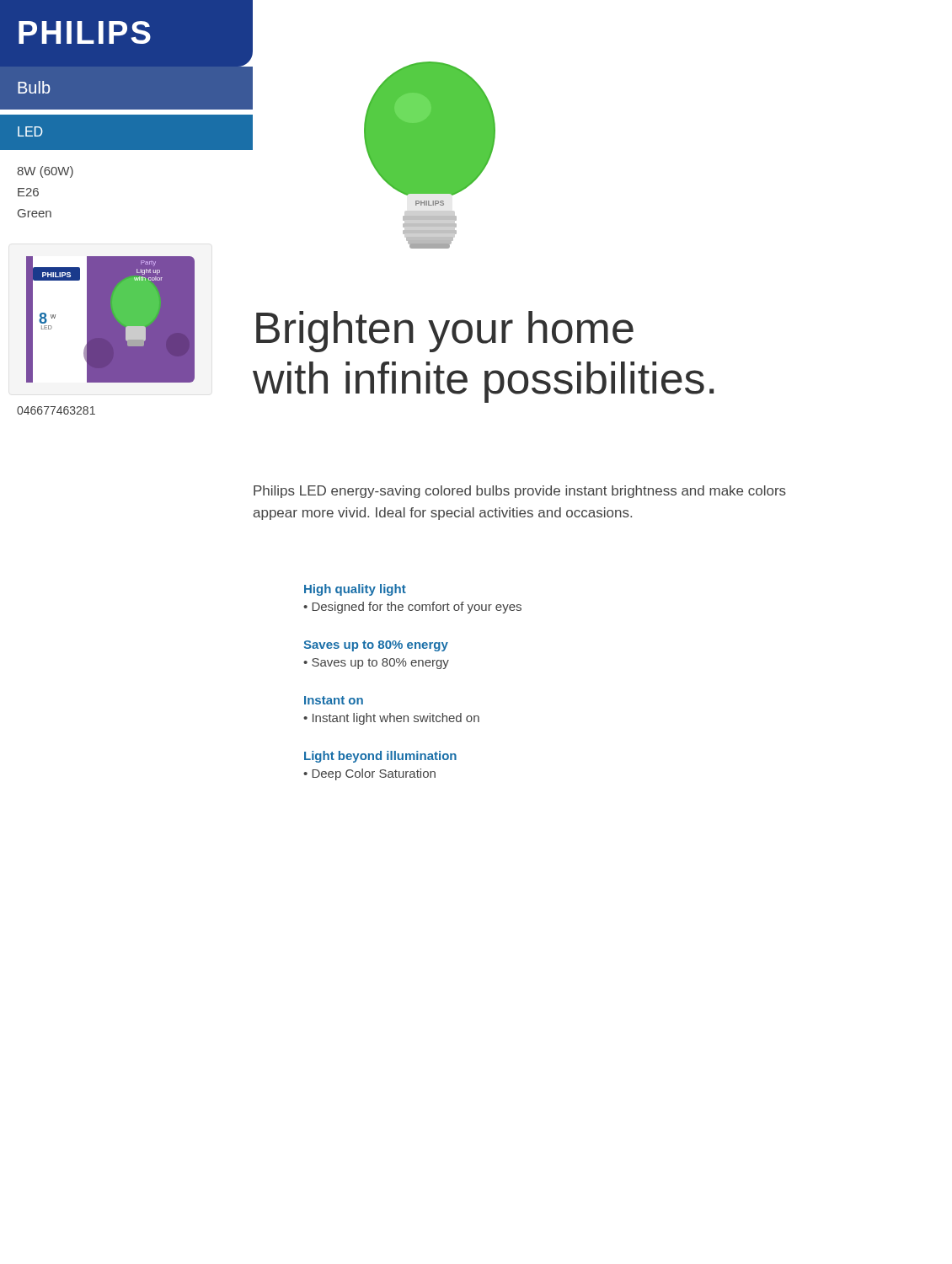Click on the text starting "Saves up to"
This screenshot has width=952, height=1264.
coord(376,646)
